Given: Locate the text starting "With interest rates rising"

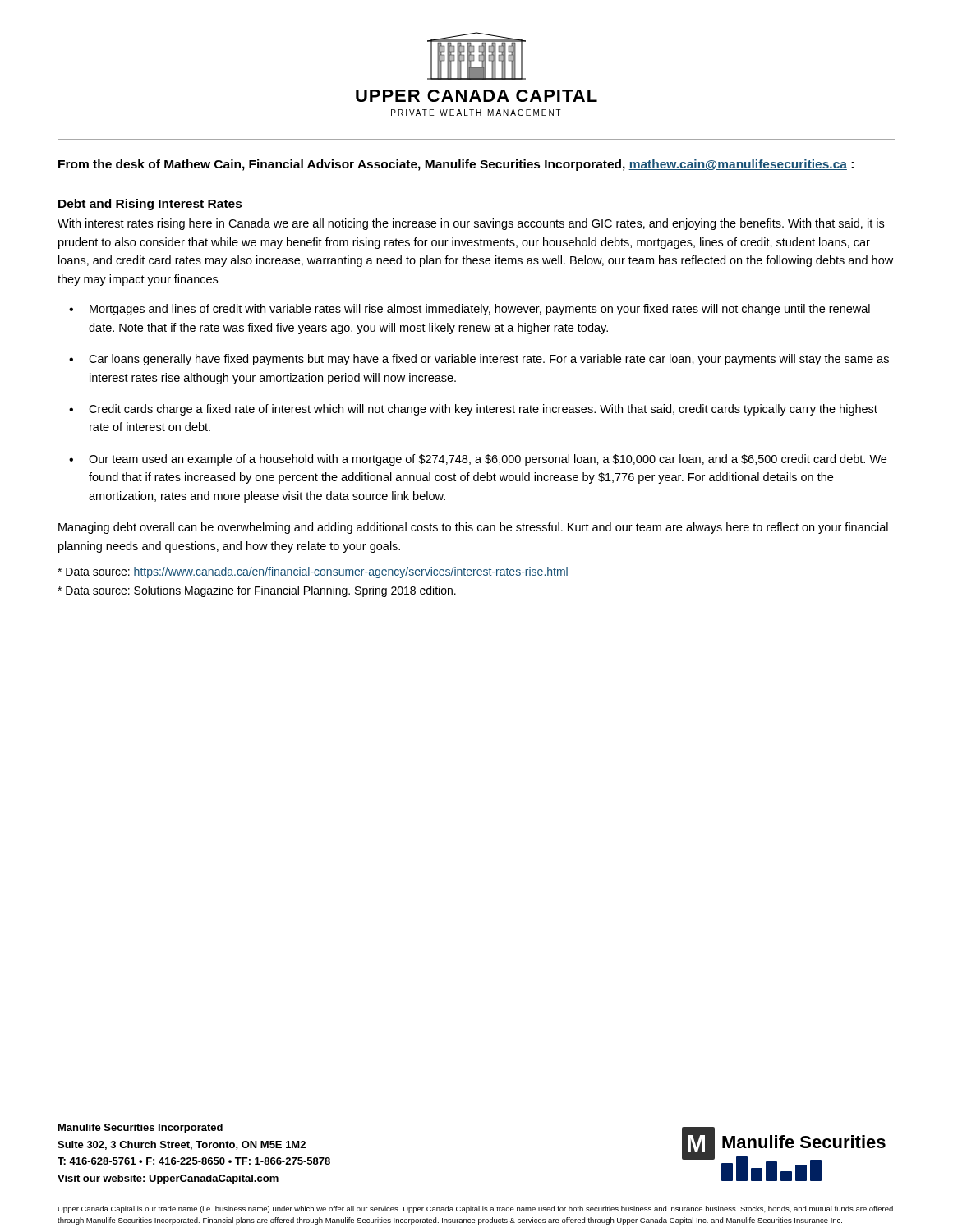Looking at the screenshot, I should coord(475,251).
